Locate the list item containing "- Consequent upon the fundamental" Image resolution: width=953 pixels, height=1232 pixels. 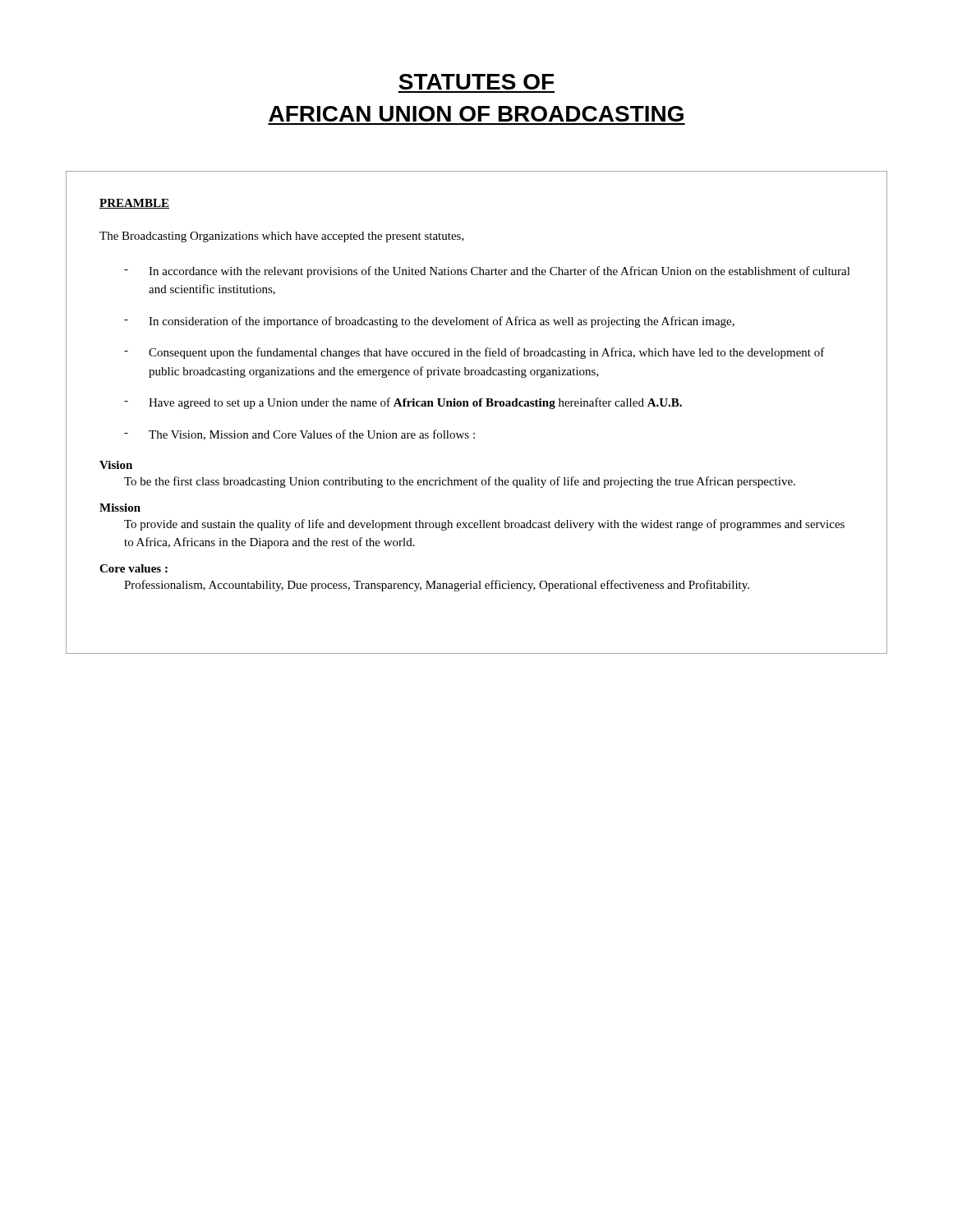(489, 362)
